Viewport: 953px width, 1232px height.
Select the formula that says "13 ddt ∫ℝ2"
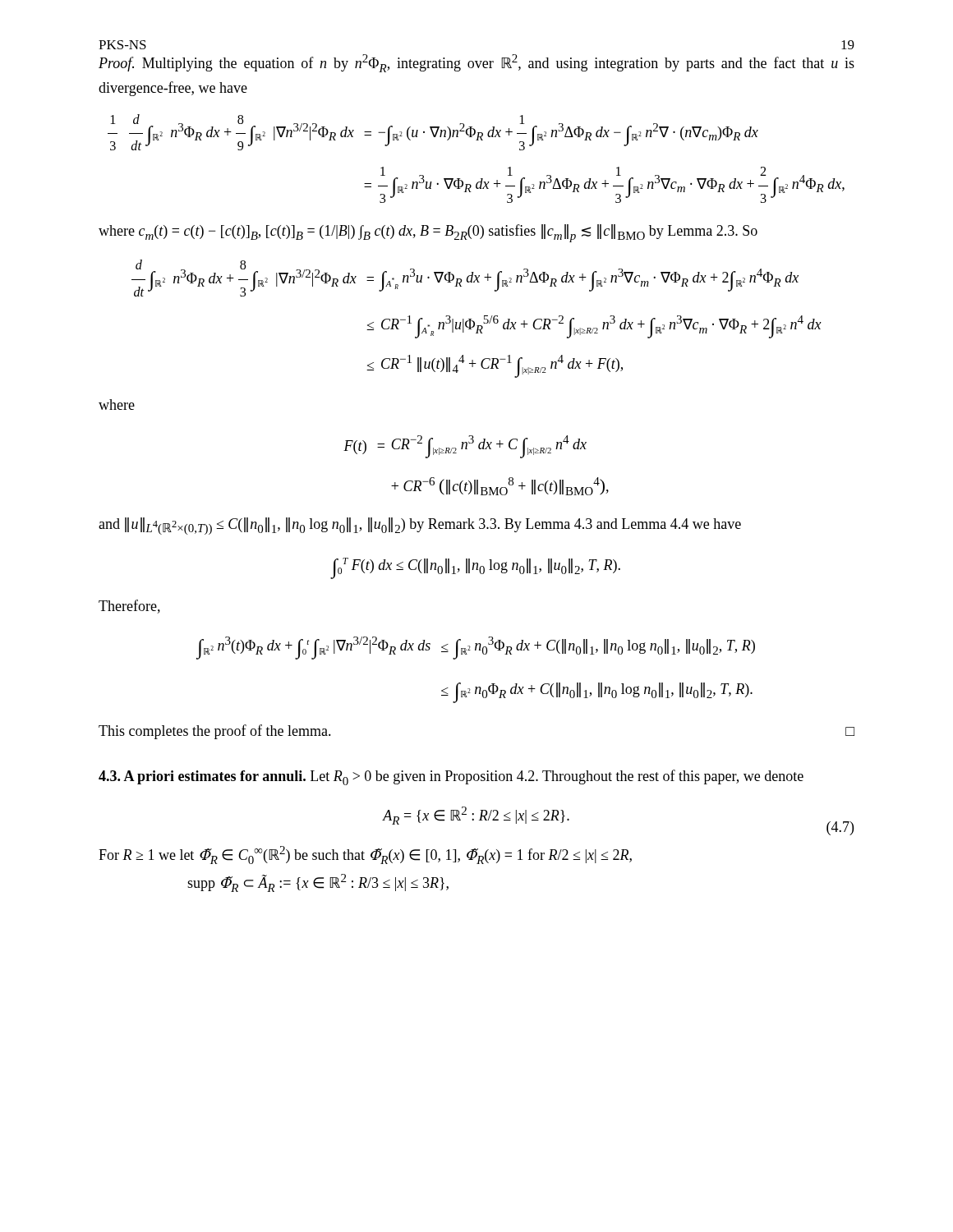[476, 160]
